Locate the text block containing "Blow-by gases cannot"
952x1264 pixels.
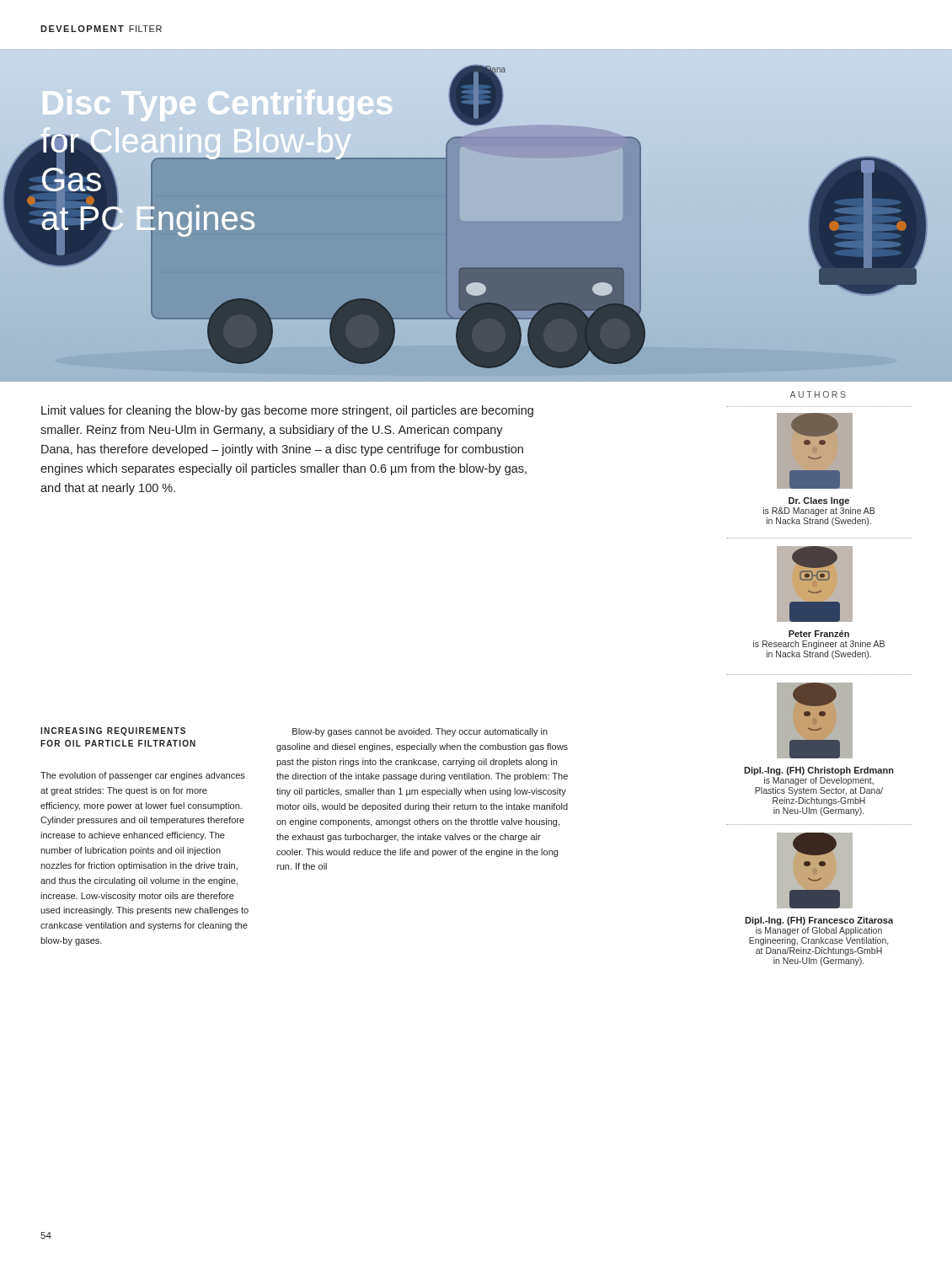[x=422, y=799]
